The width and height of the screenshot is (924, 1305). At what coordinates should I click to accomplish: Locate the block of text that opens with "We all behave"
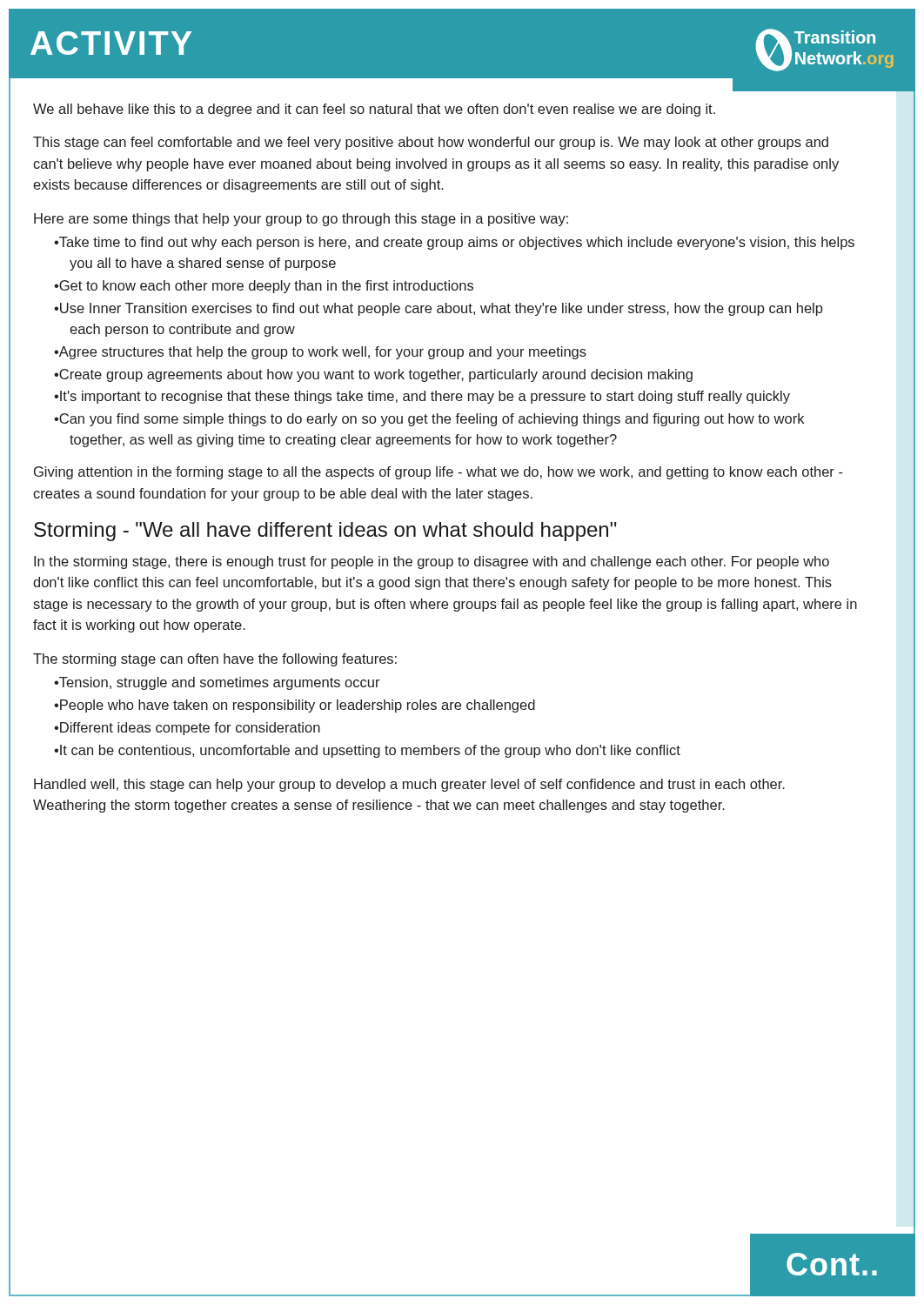coord(375,109)
